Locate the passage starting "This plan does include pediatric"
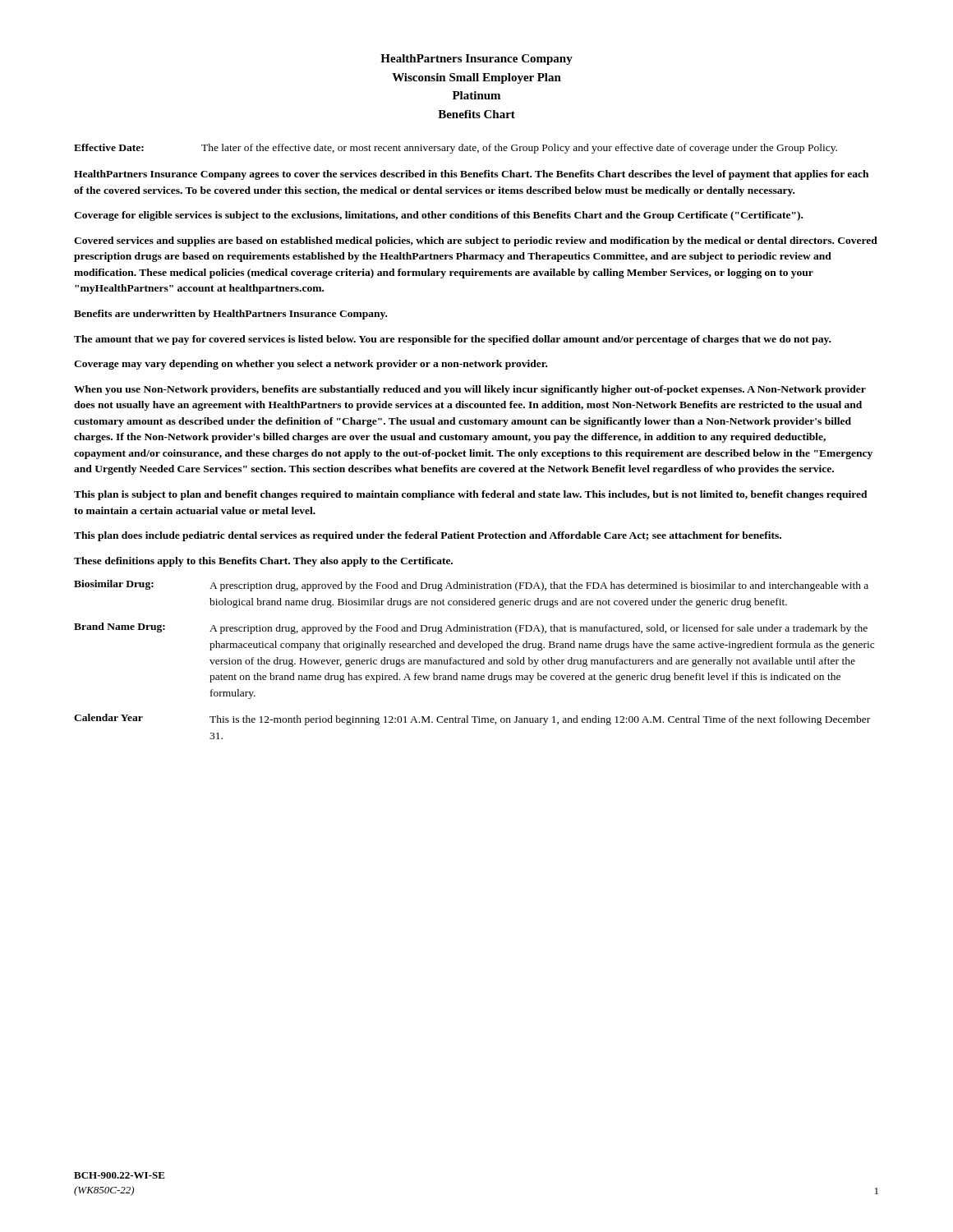 tap(428, 535)
